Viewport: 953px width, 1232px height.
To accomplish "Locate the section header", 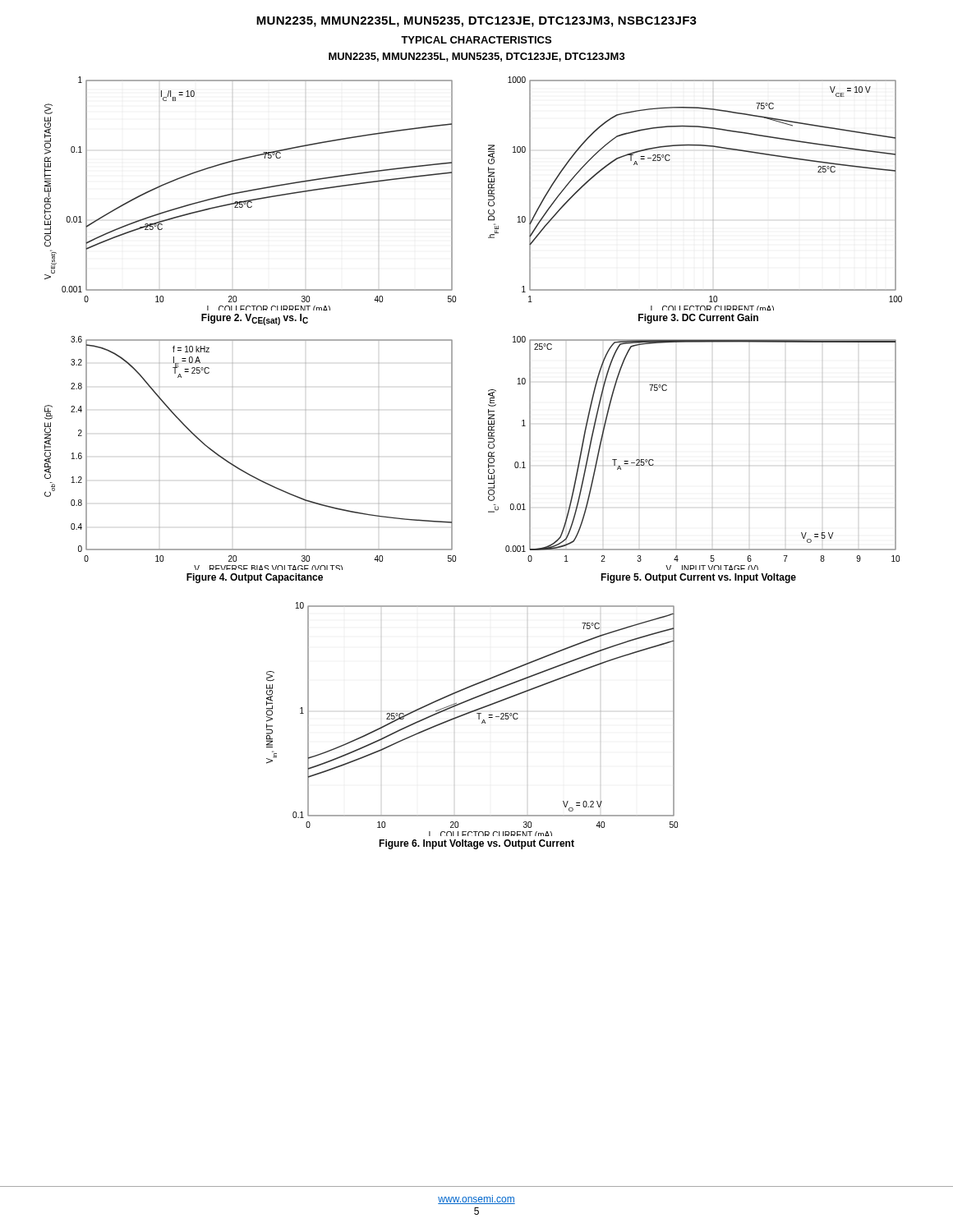I will coord(476,48).
